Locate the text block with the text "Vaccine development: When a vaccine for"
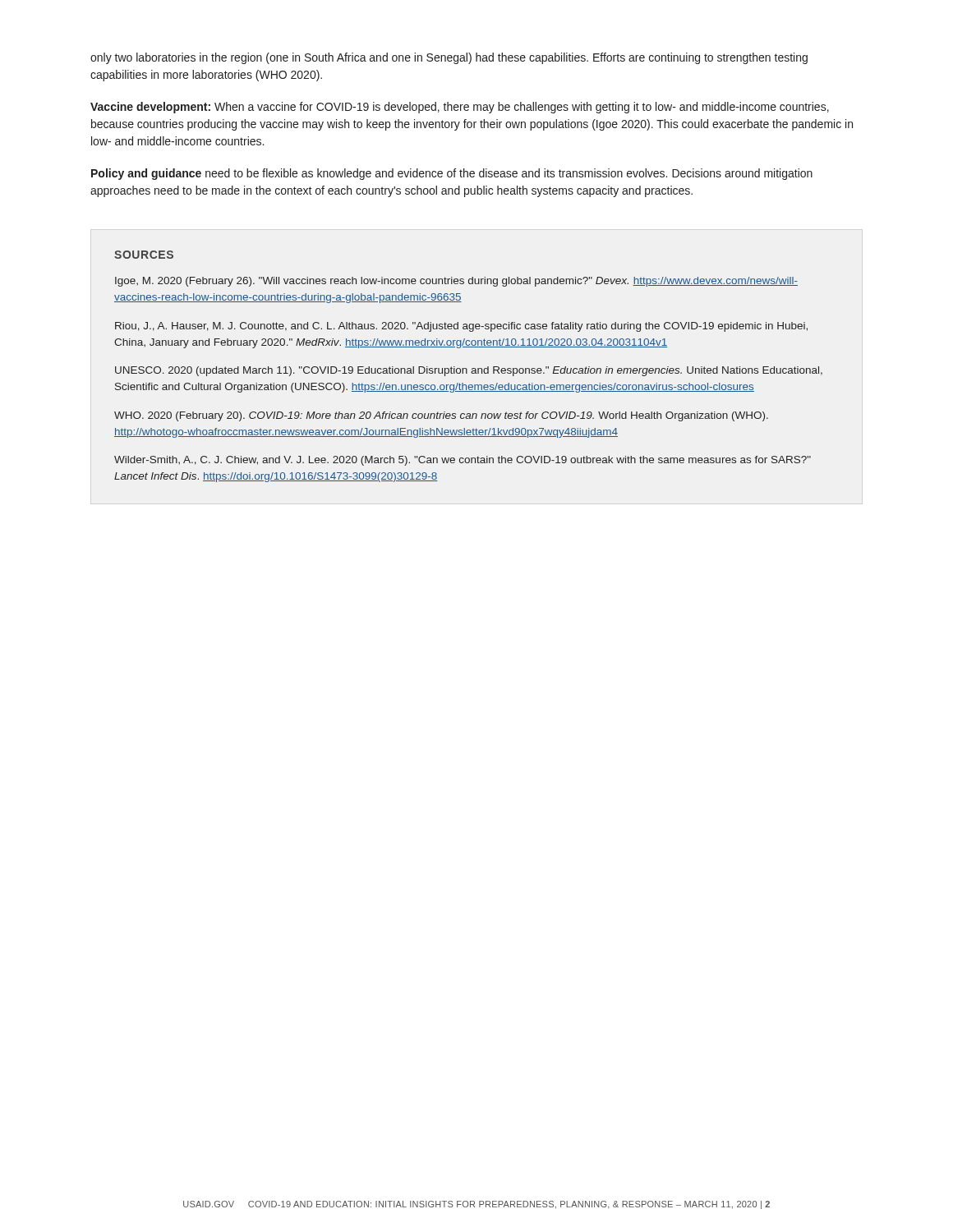953x1232 pixels. pos(472,124)
